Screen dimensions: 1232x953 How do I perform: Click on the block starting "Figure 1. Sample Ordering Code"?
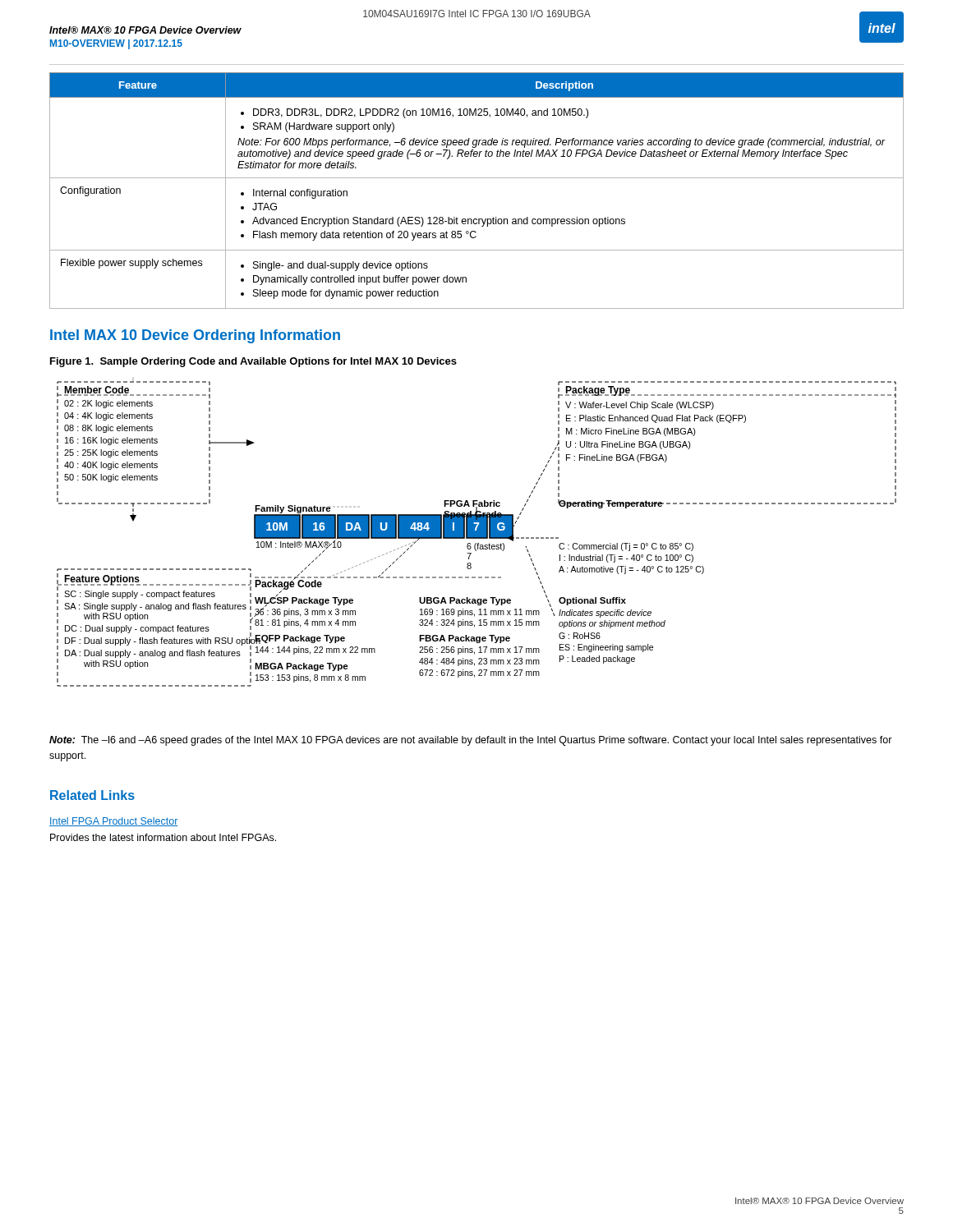[x=253, y=361]
